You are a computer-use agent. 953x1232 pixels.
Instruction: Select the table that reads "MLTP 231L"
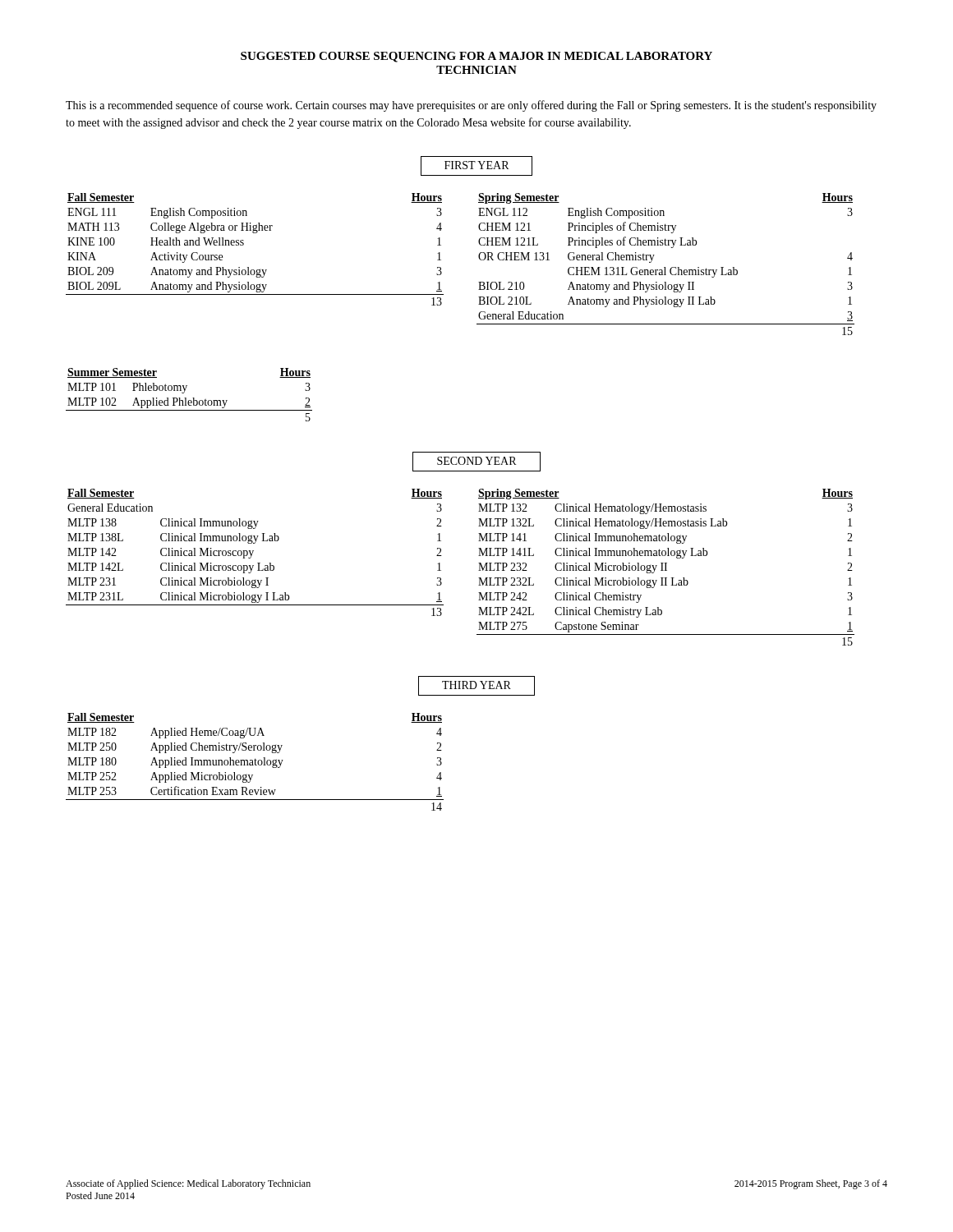(x=255, y=553)
